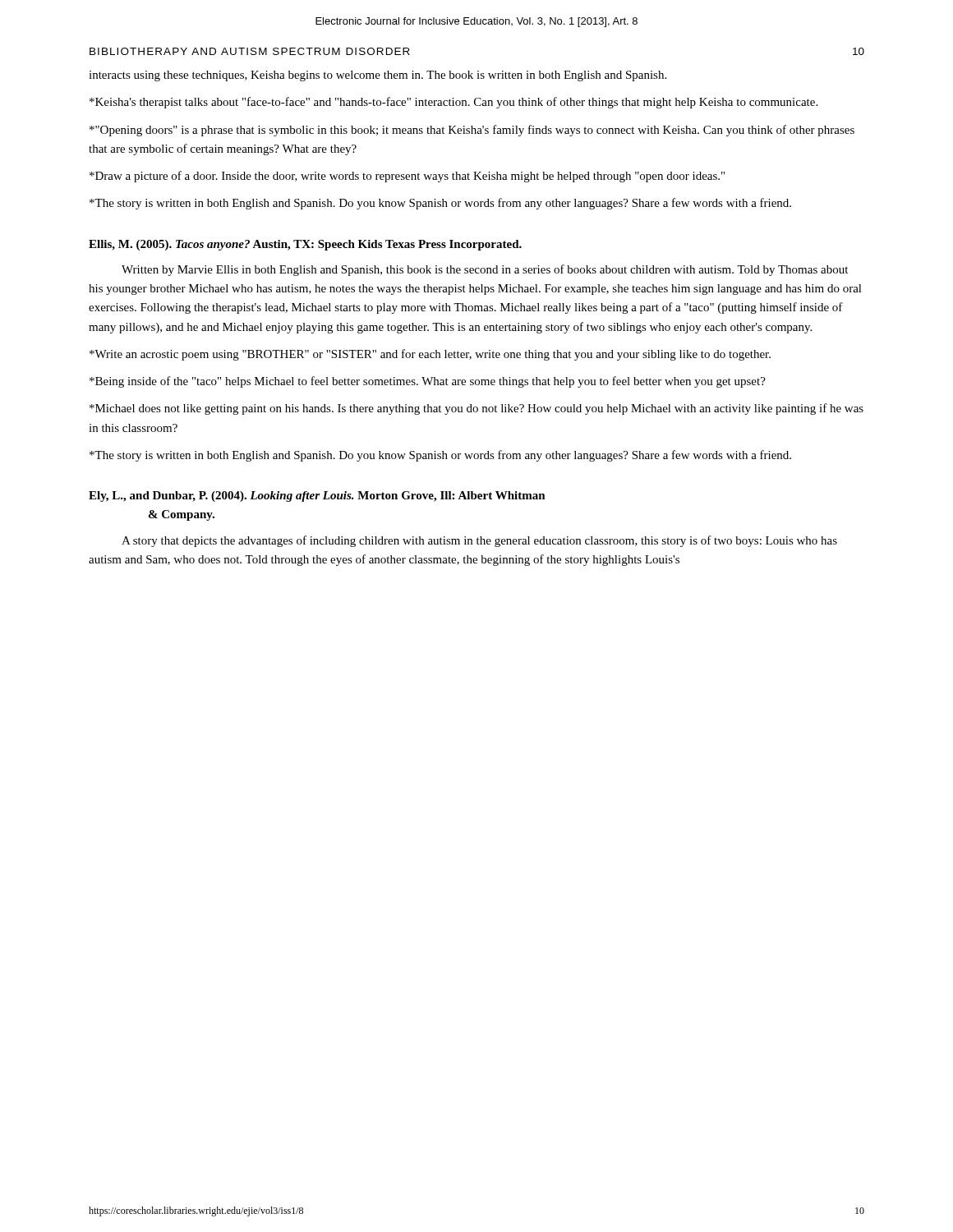Click on the block starting "Ellis, M. (2005). Tacos anyone?"
The height and width of the screenshot is (1232, 953).
[305, 244]
